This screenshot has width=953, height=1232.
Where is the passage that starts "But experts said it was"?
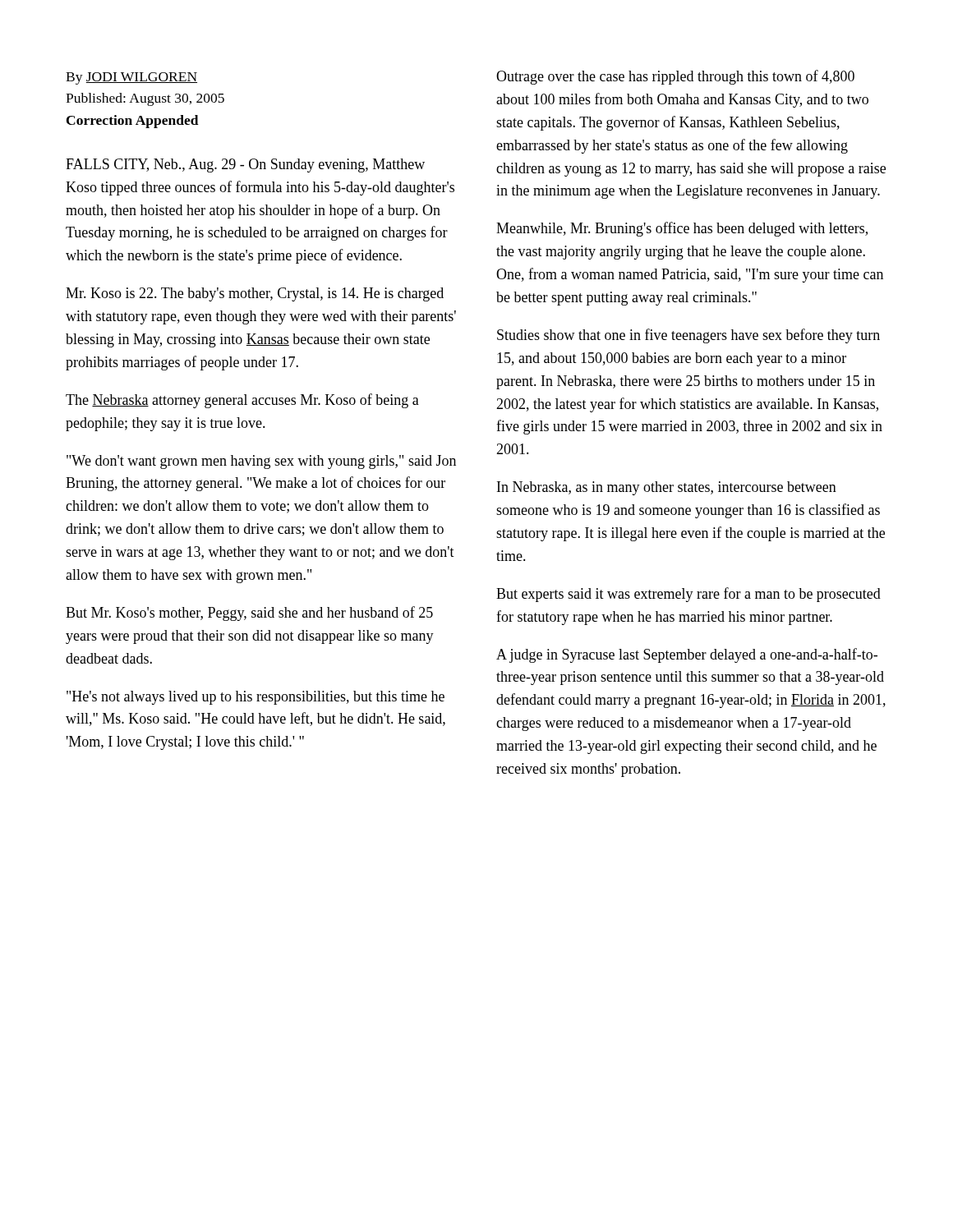pos(692,606)
